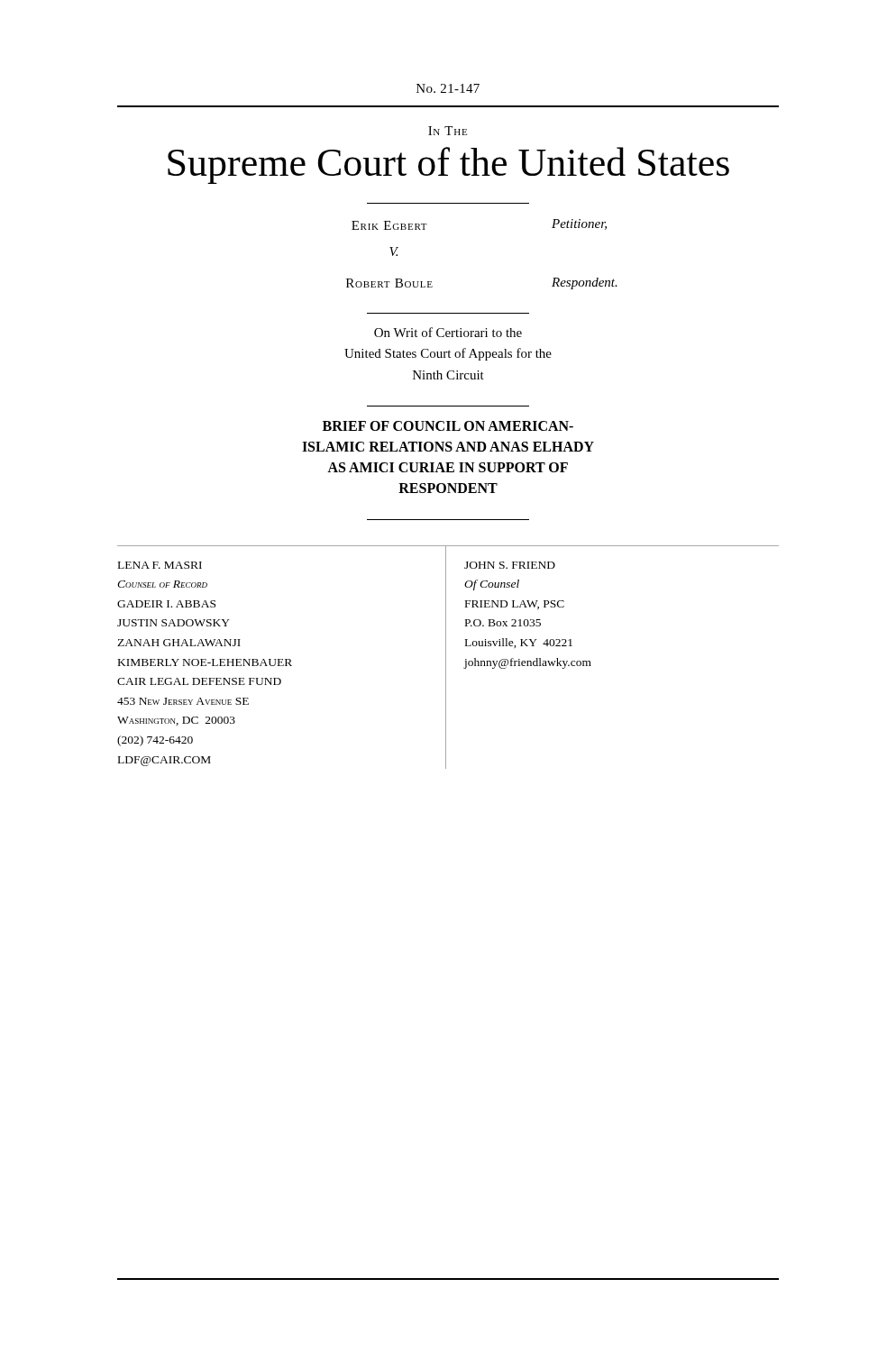Click a section header

coord(448,457)
